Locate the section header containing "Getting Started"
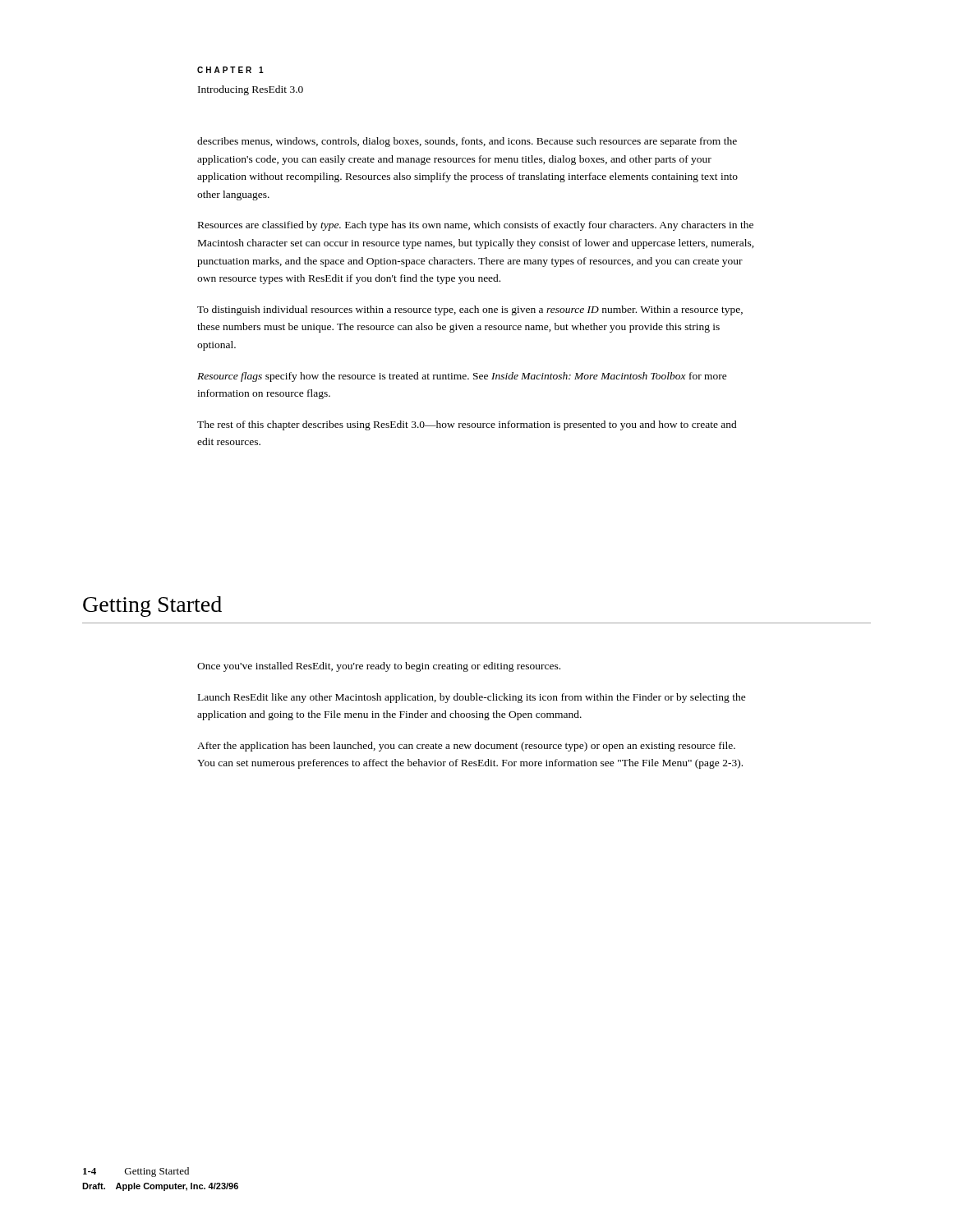The image size is (953, 1232). pyautogui.click(x=152, y=607)
